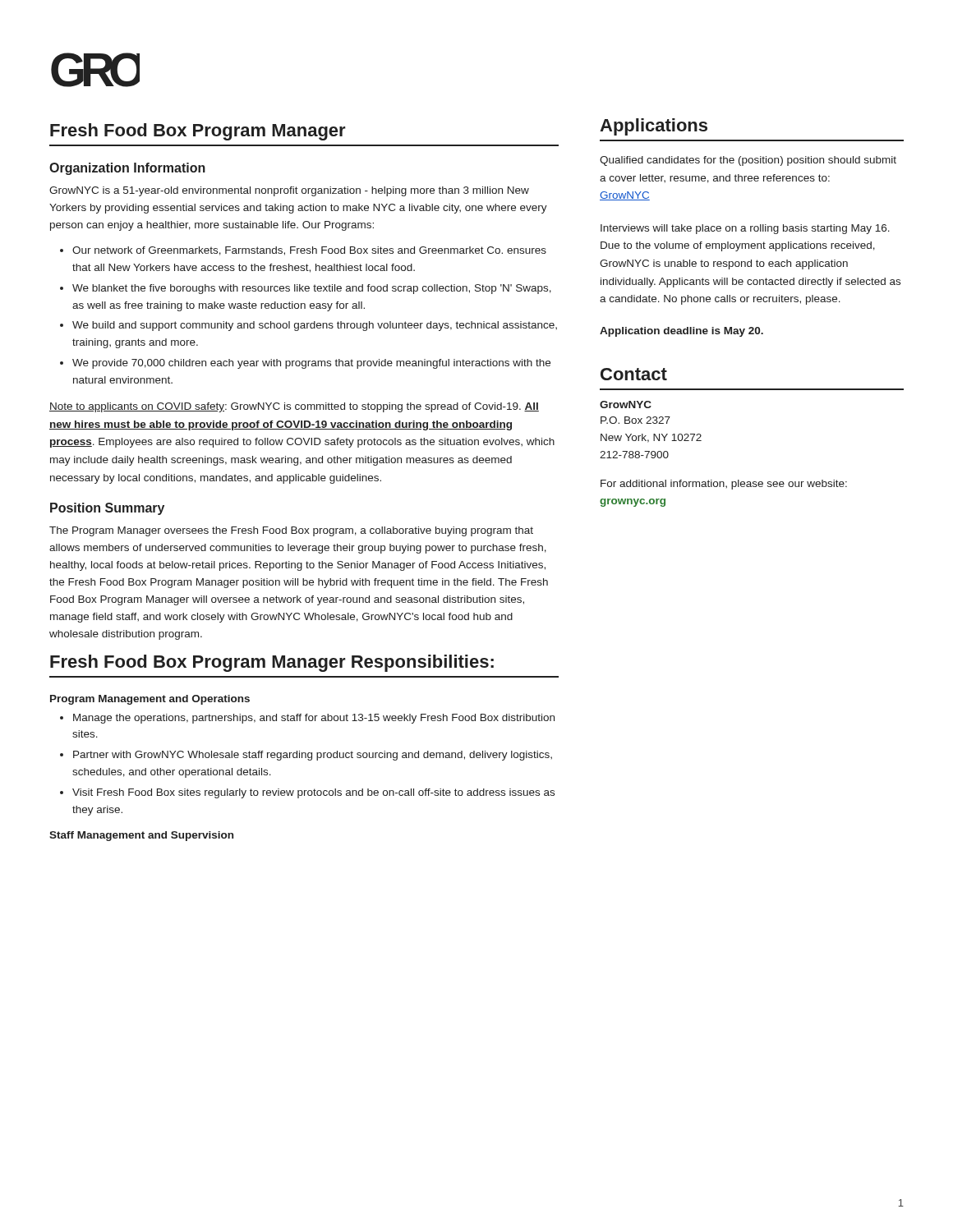Point to the region starting "Our network of Greenmarkets,"
This screenshot has width=953, height=1232.
pyautogui.click(x=309, y=258)
